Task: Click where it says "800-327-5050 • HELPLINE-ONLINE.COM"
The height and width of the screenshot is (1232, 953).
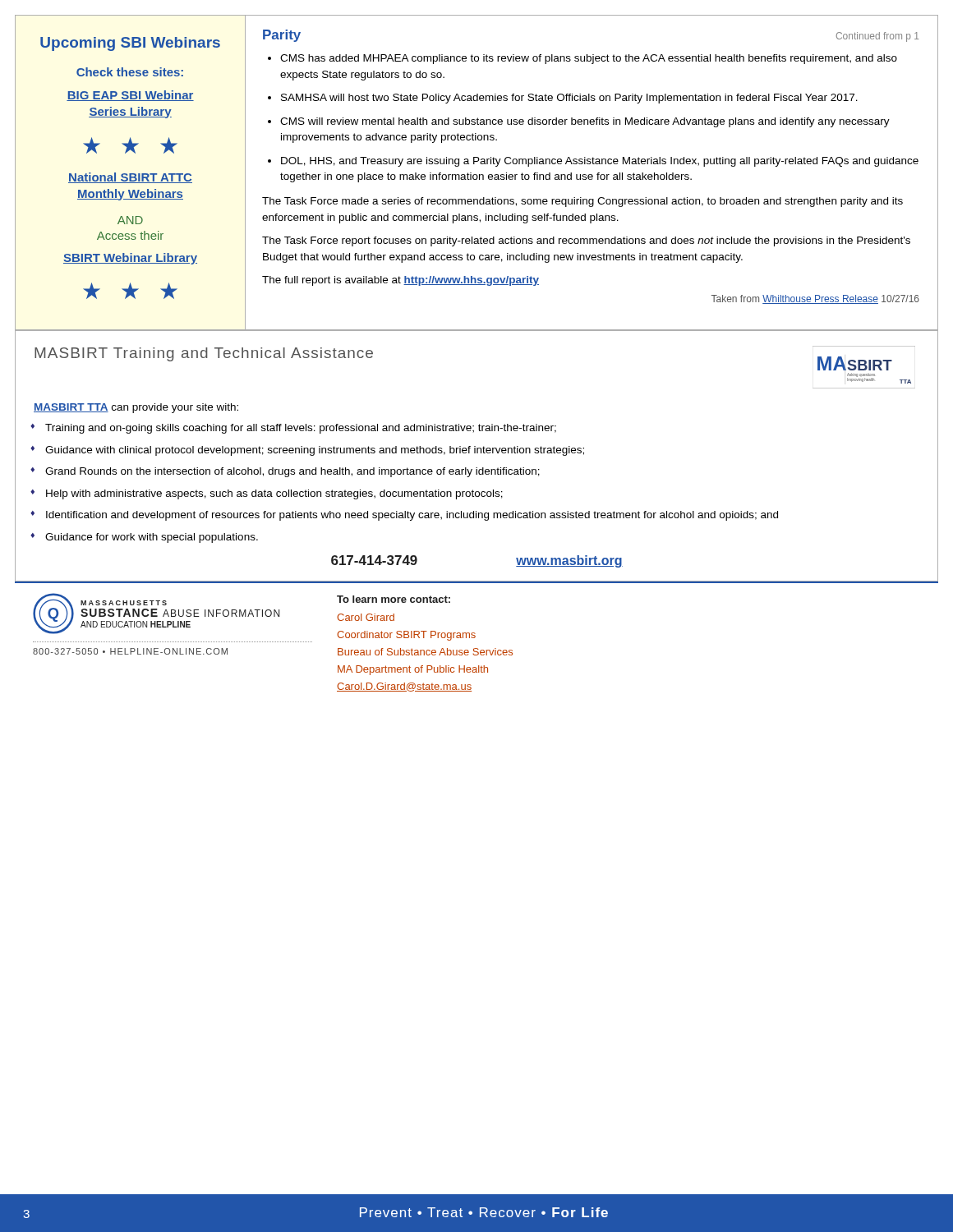Action: [131, 652]
